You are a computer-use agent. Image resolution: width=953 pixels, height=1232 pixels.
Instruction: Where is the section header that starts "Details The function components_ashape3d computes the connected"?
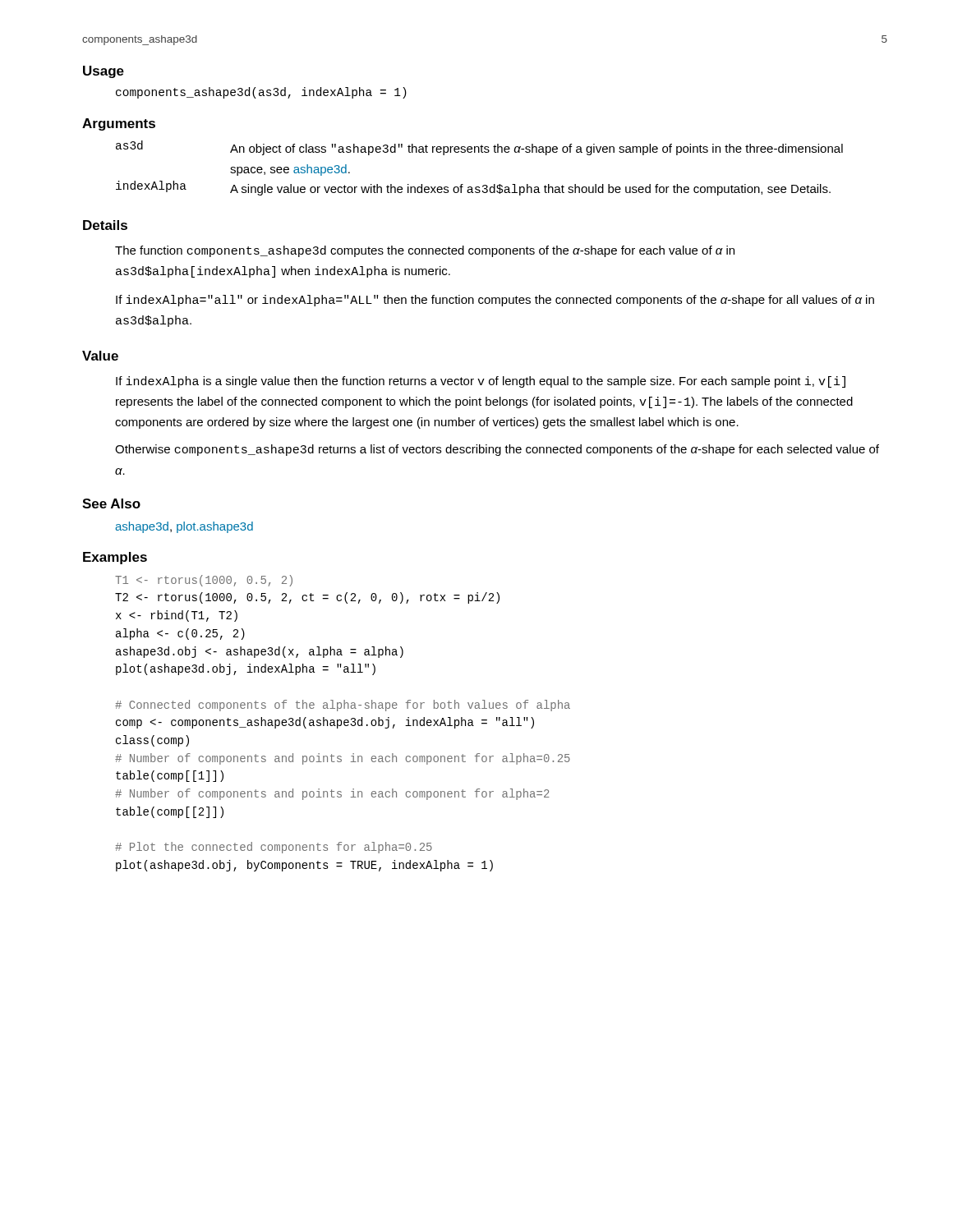pos(105,225)
